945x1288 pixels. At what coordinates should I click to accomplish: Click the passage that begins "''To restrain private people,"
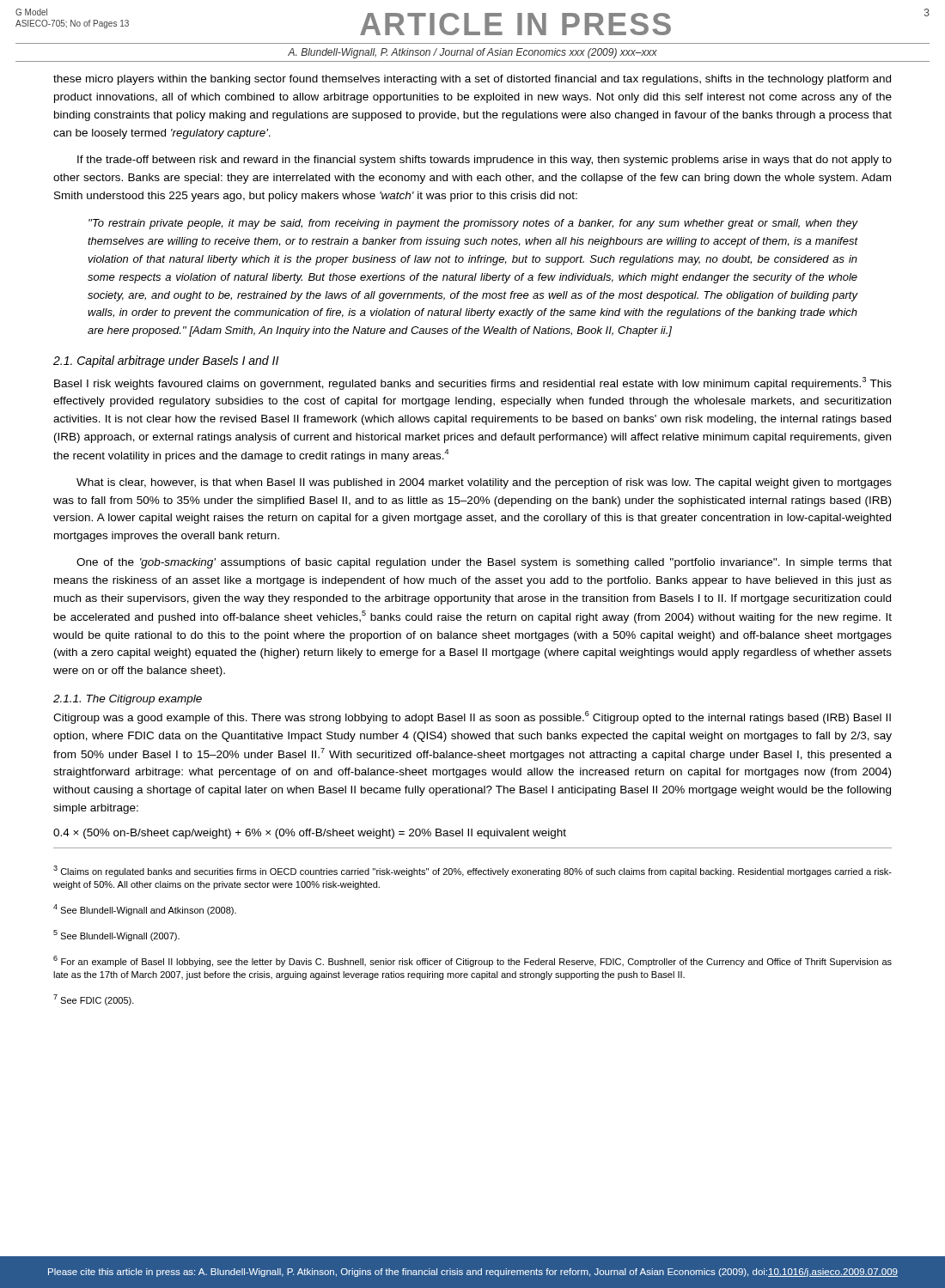[472, 278]
